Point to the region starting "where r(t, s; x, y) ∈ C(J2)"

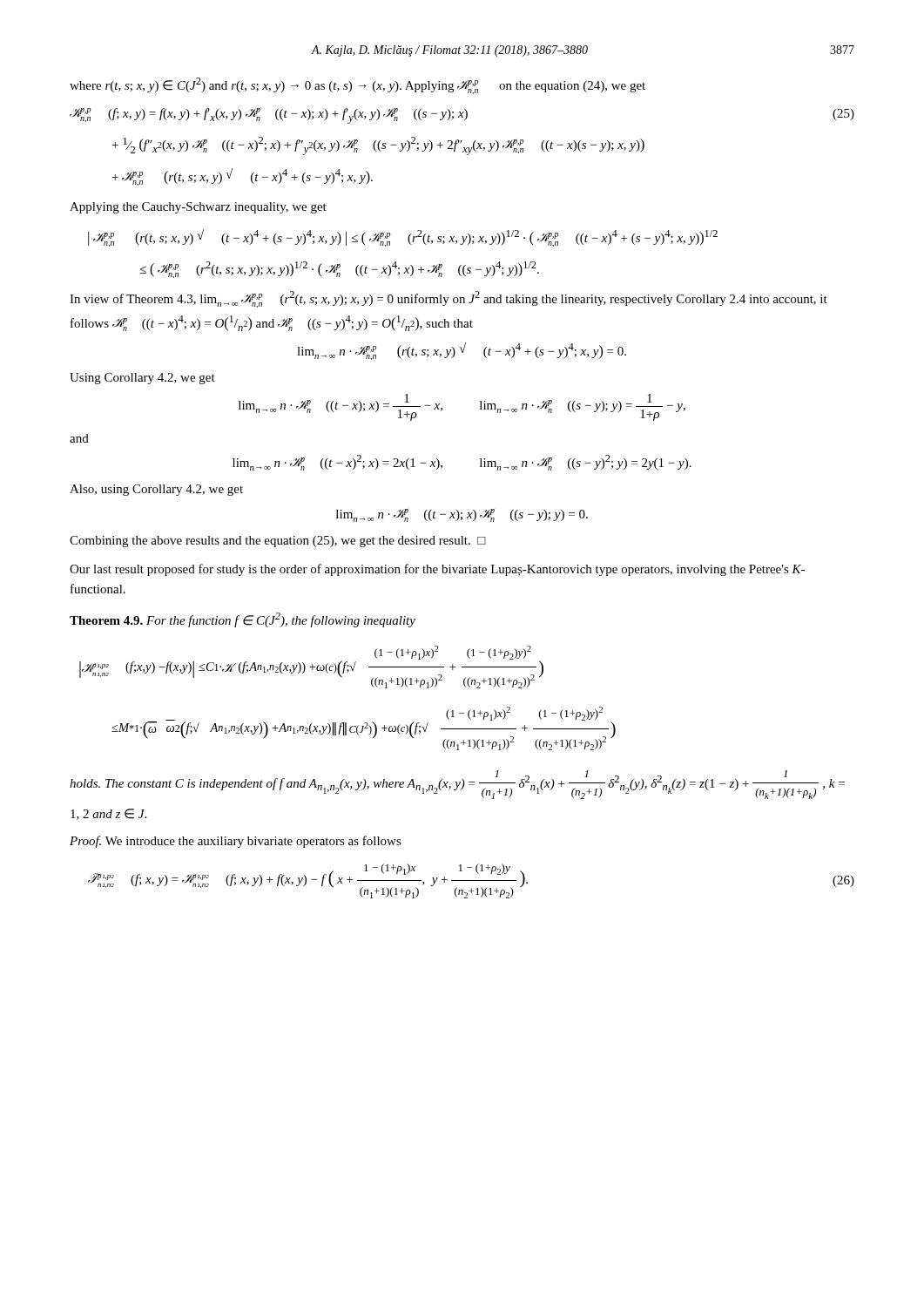[358, 85]
